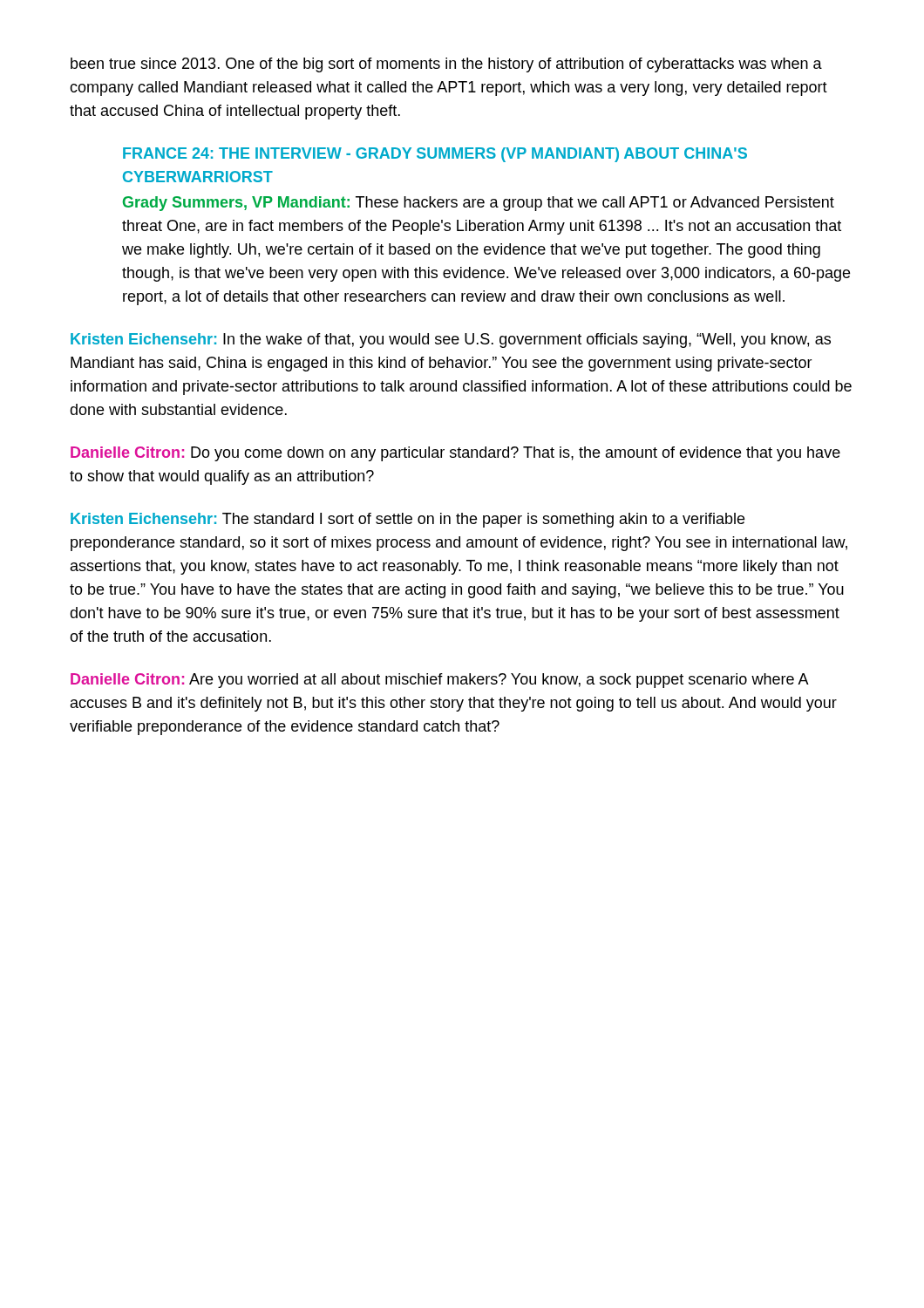Navigate to the block starting "Danielle Citron: Are"

tap(453, 703)
